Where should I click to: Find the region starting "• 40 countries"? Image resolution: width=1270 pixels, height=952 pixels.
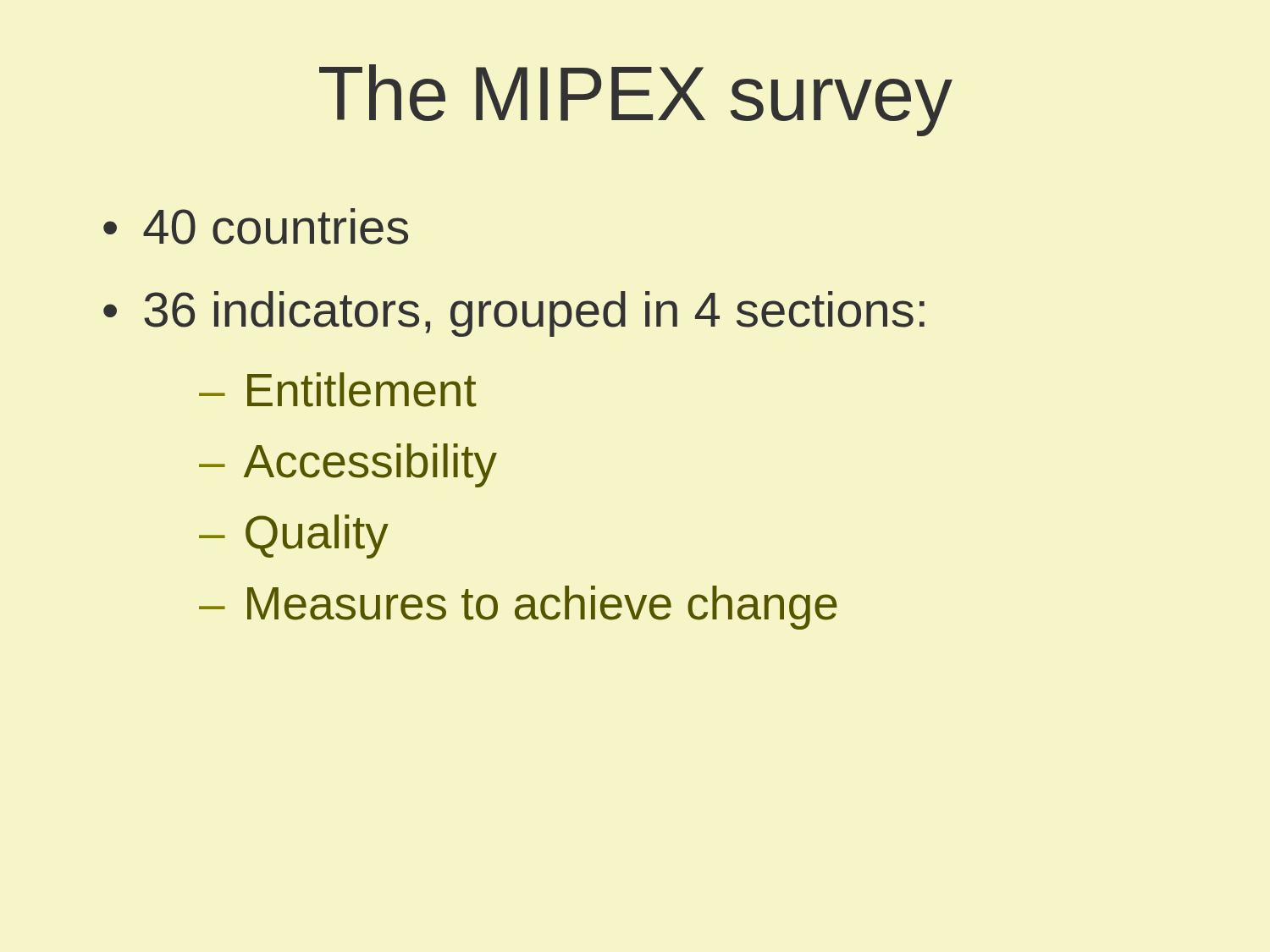tap(256, 227)
